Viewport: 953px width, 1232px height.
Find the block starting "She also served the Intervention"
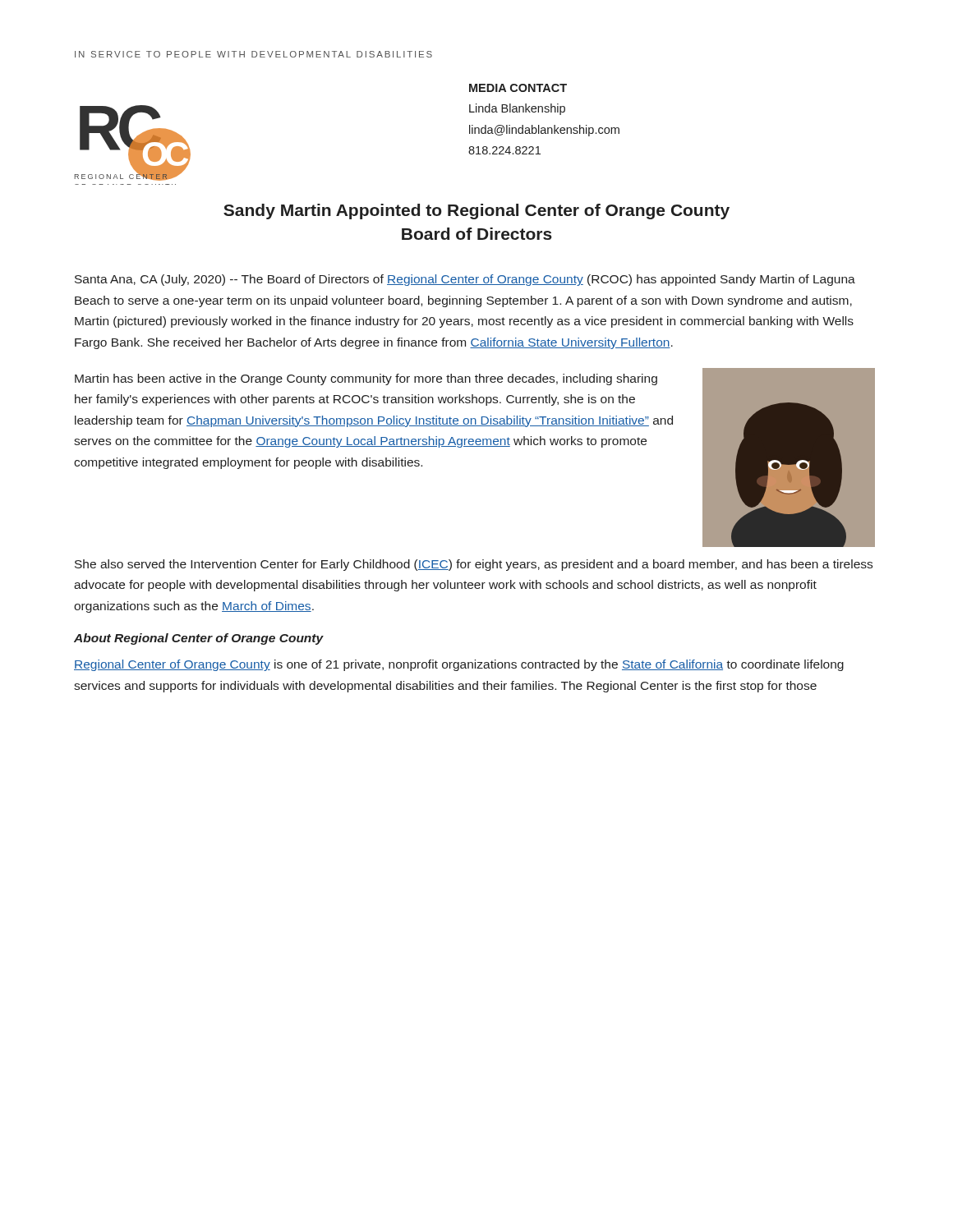(x=474, y=584)
